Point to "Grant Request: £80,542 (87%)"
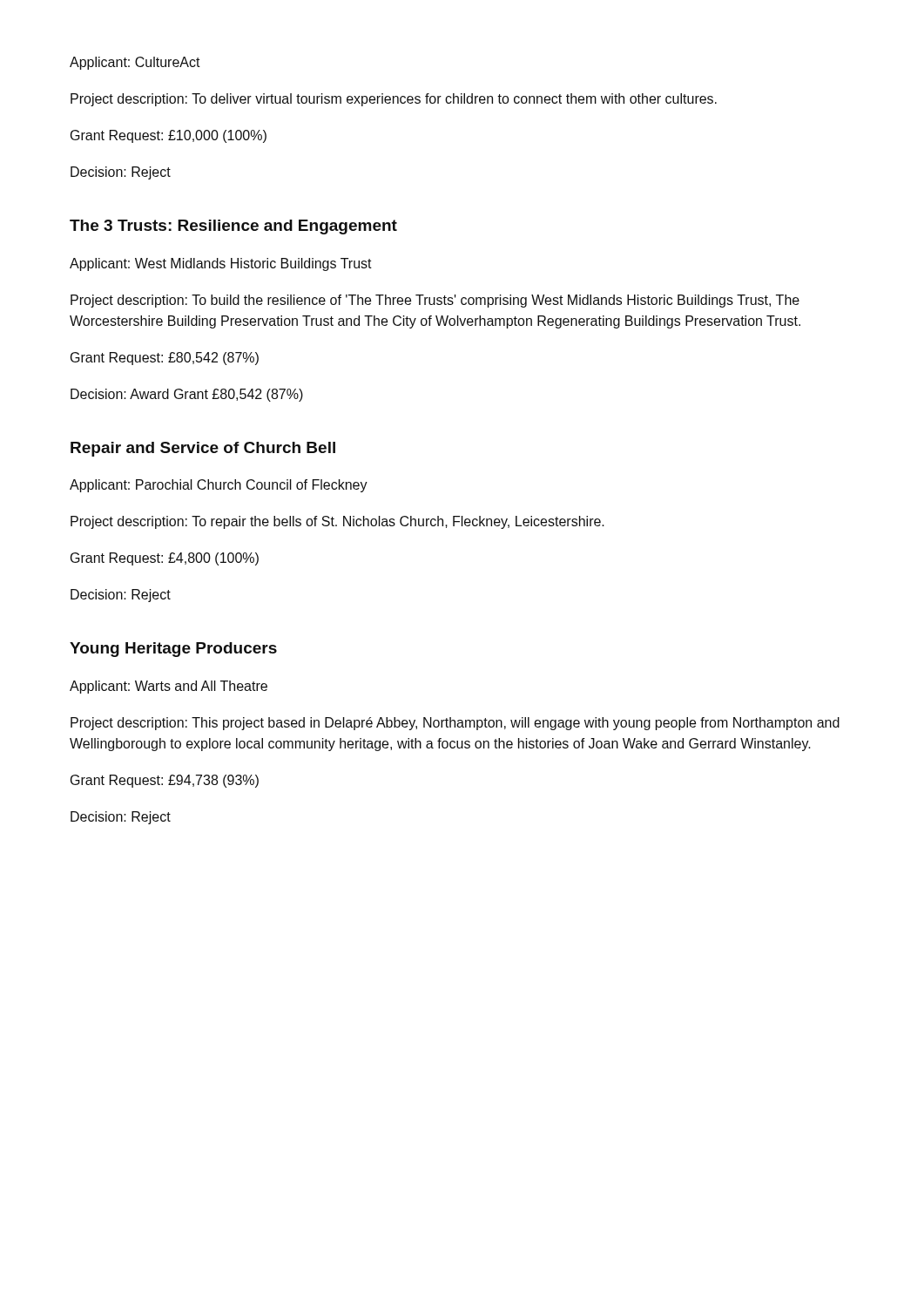Screen dimensions: 1307x924 (x=165, y=357)
